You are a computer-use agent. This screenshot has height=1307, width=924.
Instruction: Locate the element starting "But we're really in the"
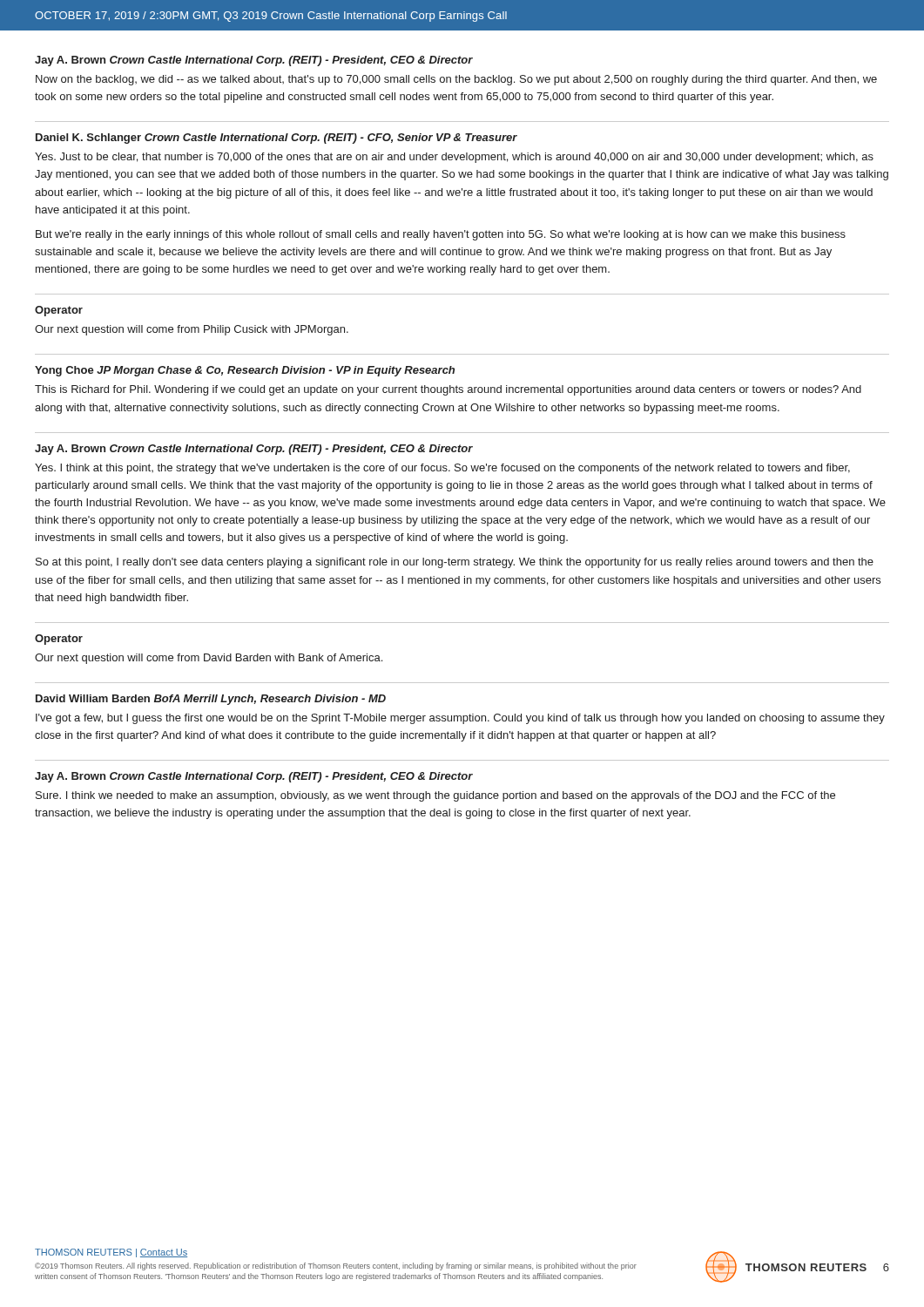pos(440,251)
